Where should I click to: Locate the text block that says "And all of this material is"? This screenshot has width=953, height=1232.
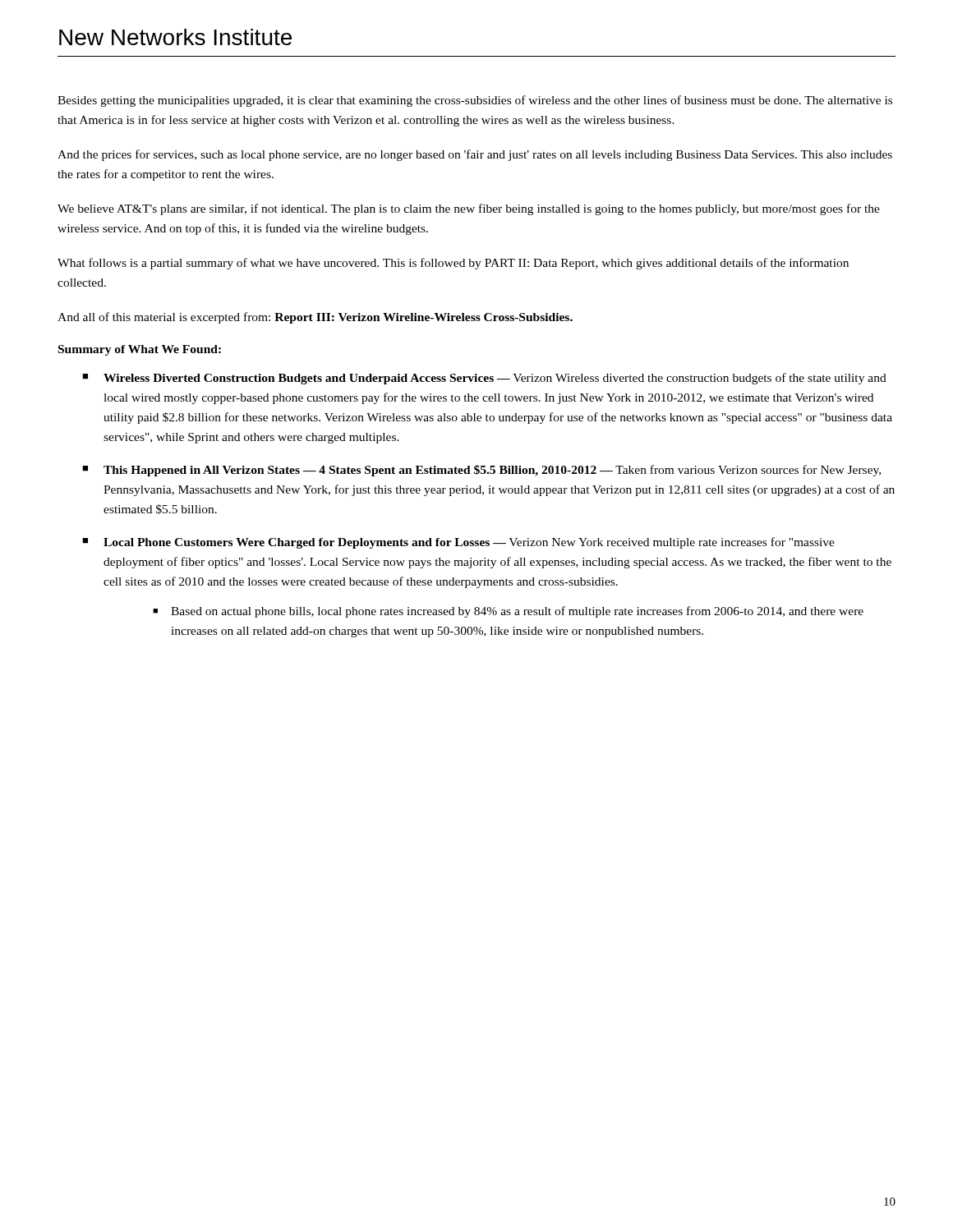(x=315, y=317)
